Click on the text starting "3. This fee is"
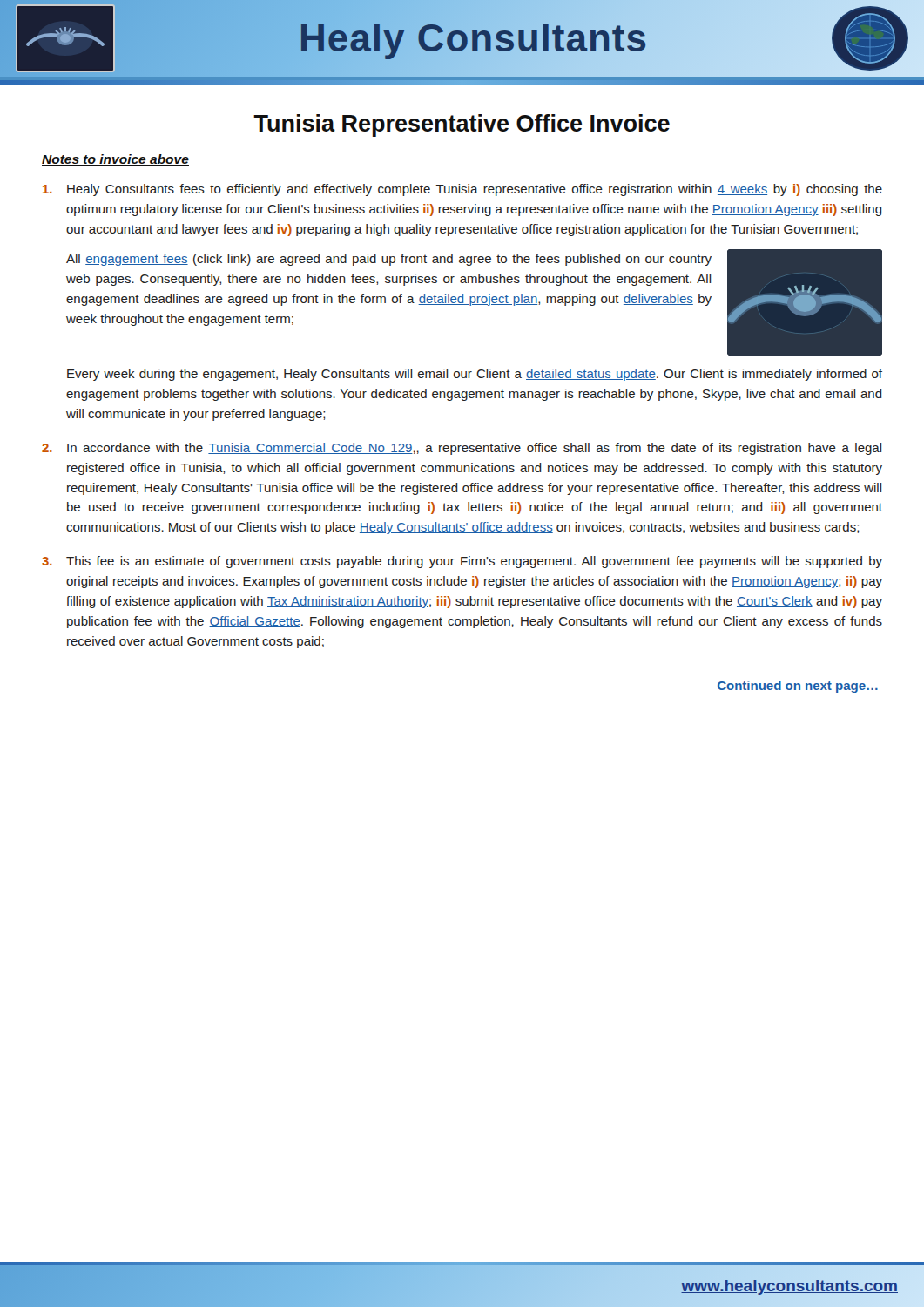This screenshot has width=924, height=1307. [462, 602]
